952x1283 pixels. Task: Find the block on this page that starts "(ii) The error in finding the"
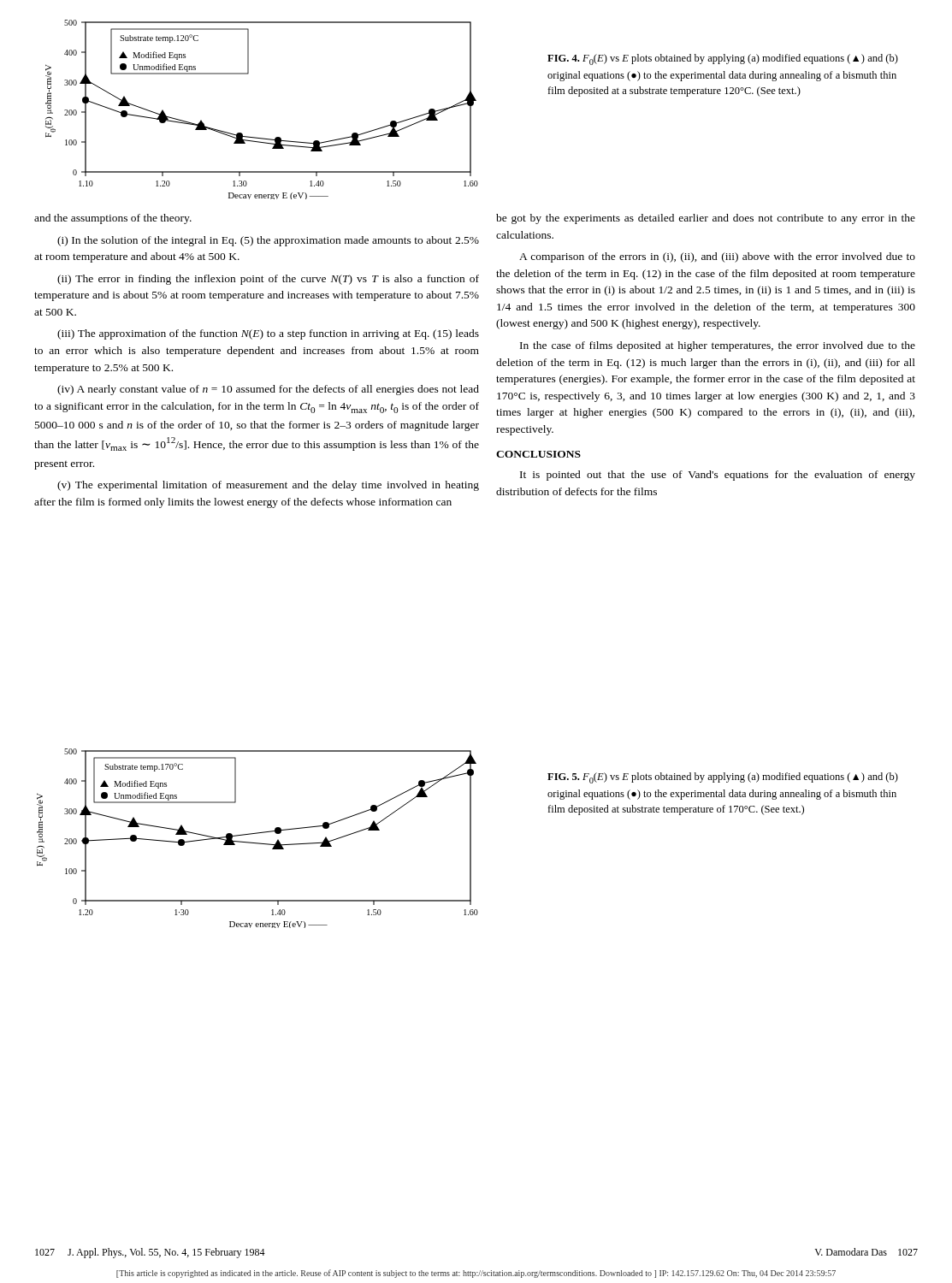[257, 295]
